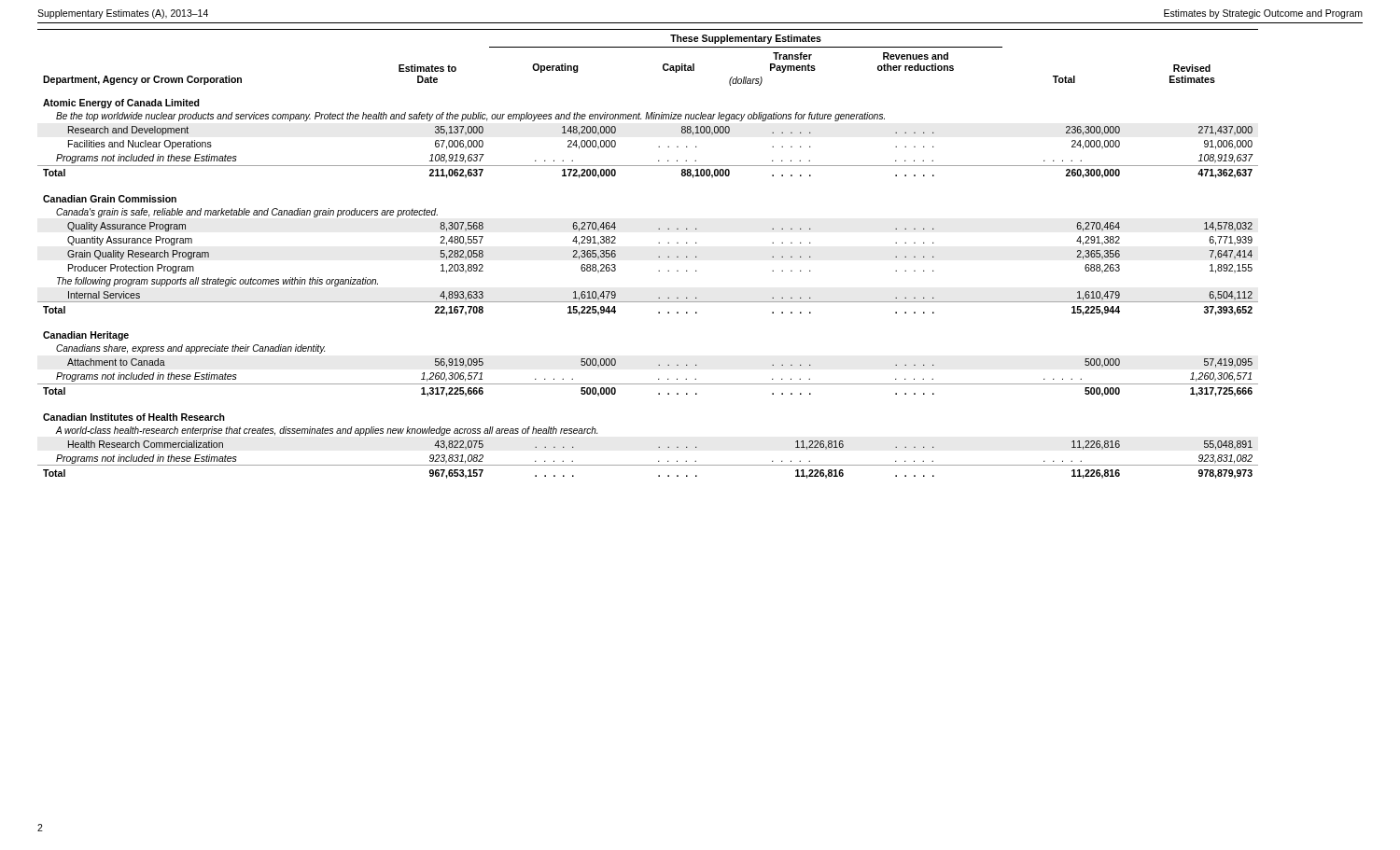Screen dimensions: 850x1400
Task: Click on the table containing "Attachment to Canada"
Action: click(x=700, y=254)
